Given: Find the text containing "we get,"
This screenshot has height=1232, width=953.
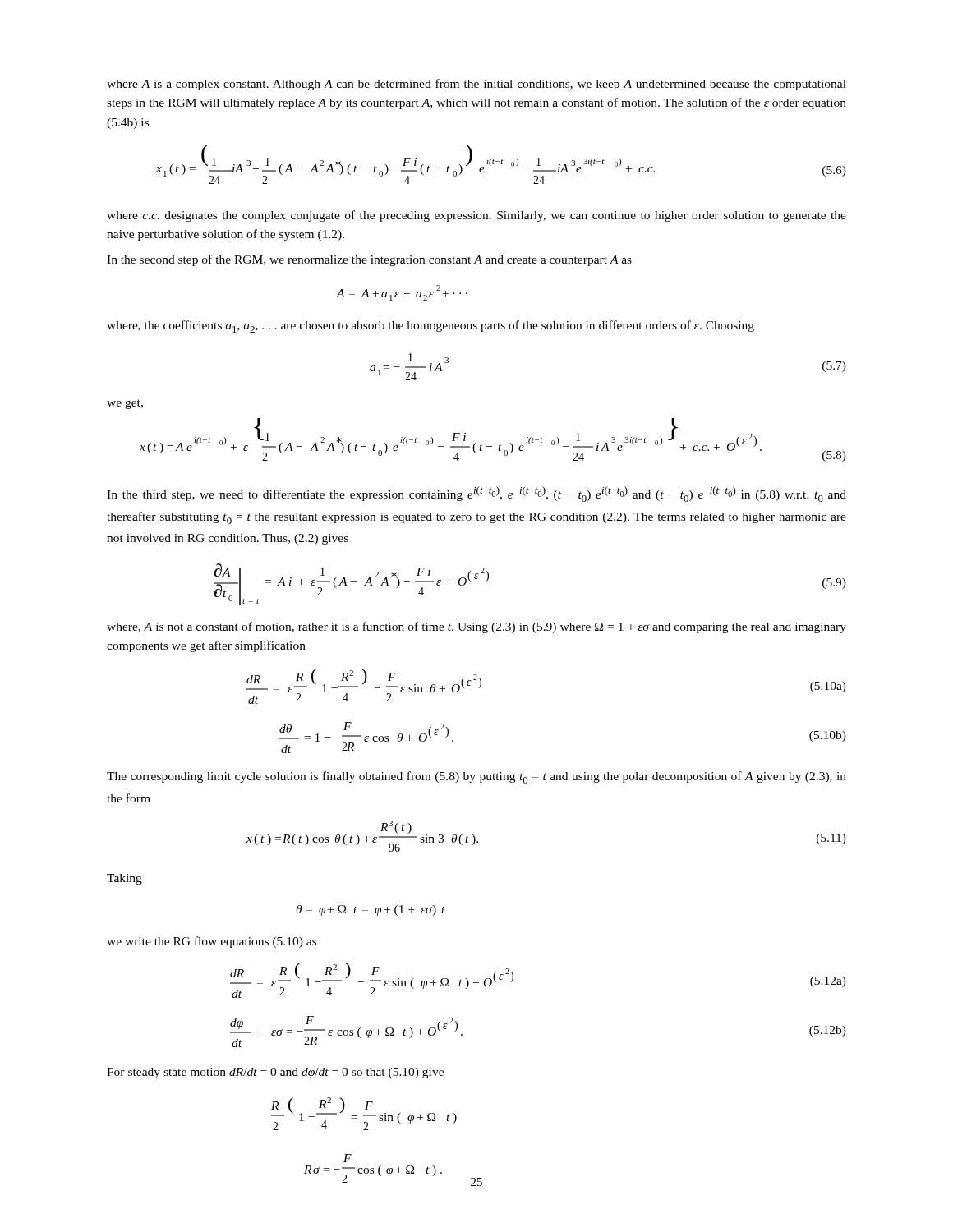Looking at the screenshot, I should [125, 402].
